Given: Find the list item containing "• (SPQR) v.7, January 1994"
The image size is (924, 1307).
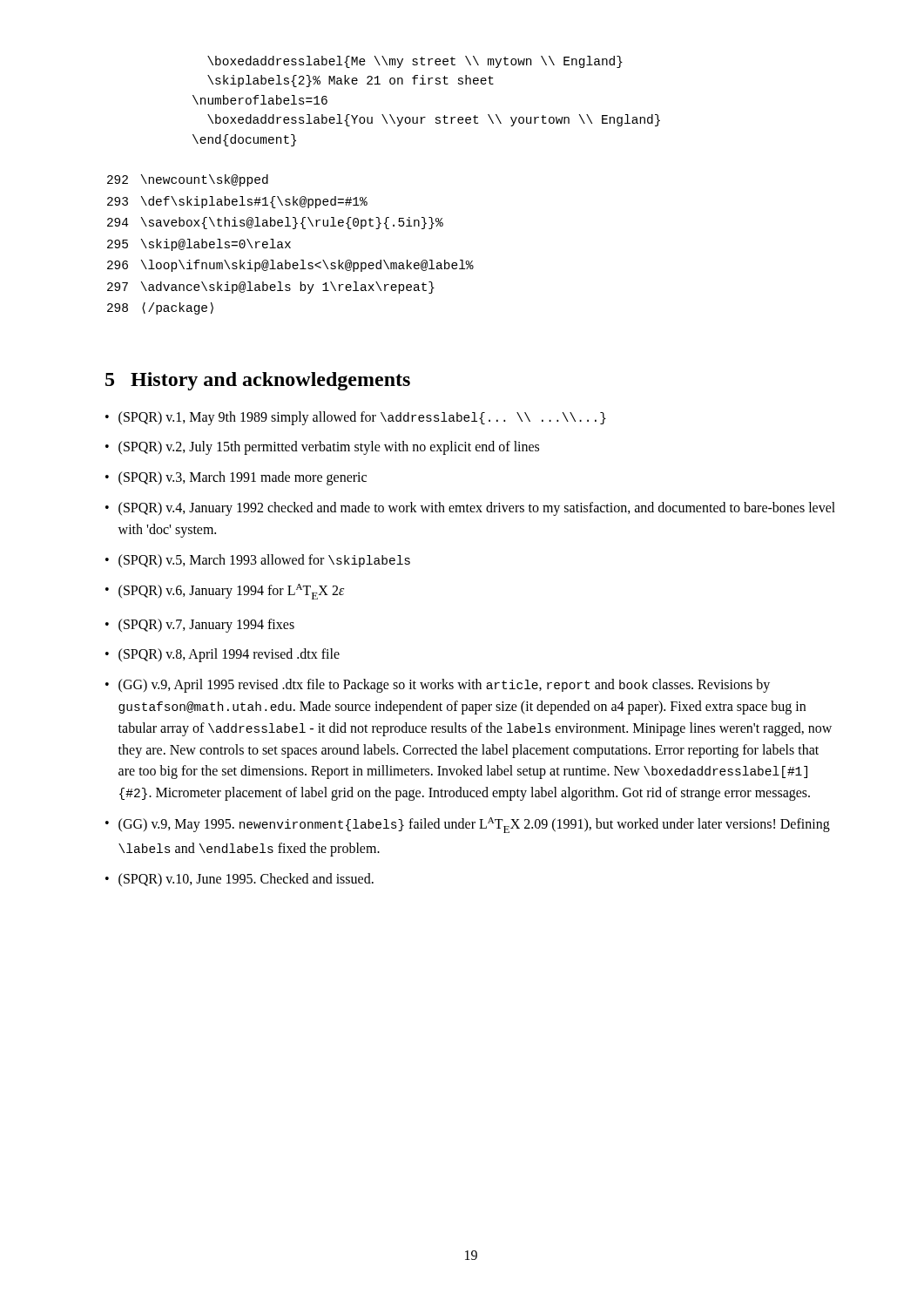Looking at the screenshot, I should tap(200, 626).
